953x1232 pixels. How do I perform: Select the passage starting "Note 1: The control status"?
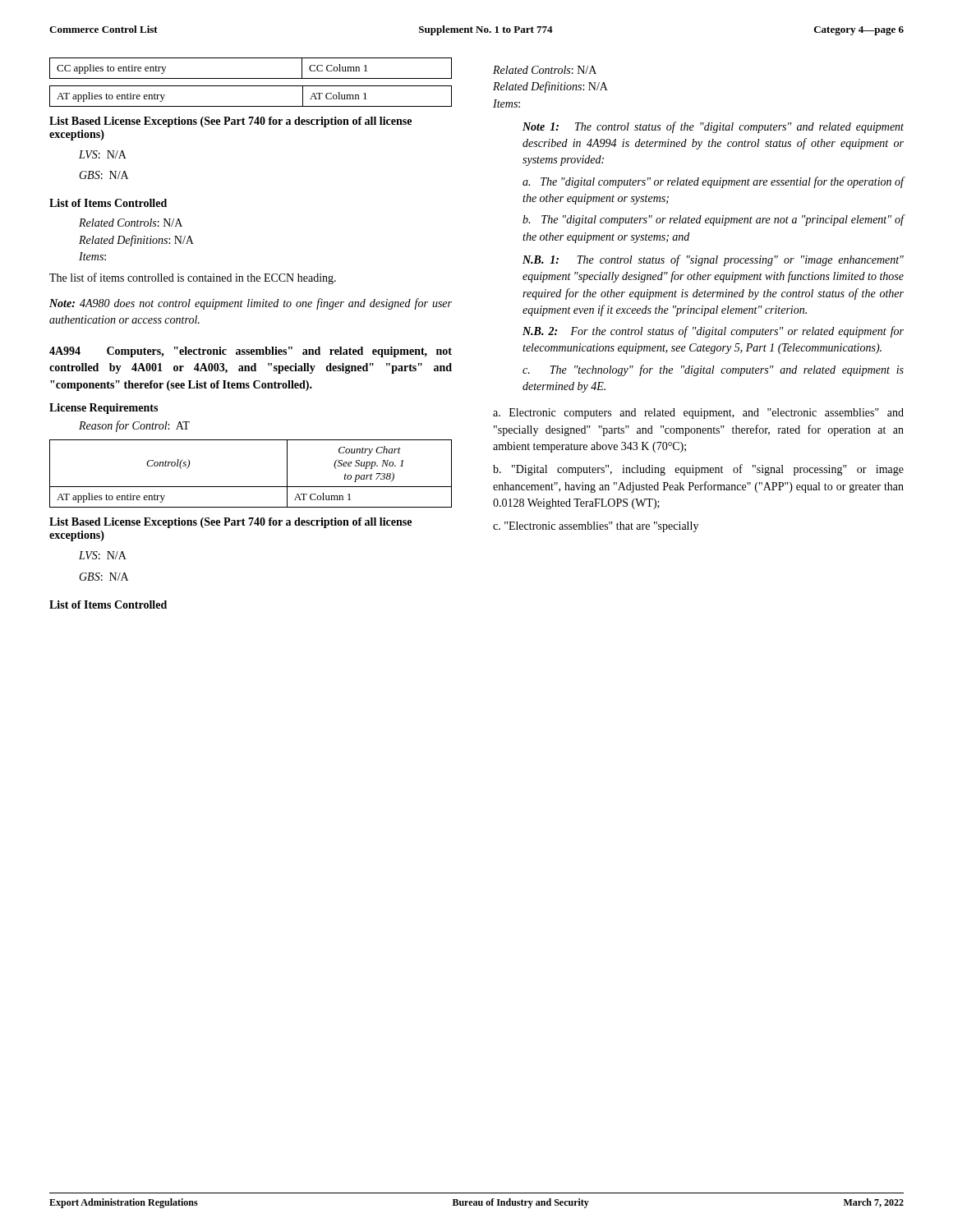713,143
